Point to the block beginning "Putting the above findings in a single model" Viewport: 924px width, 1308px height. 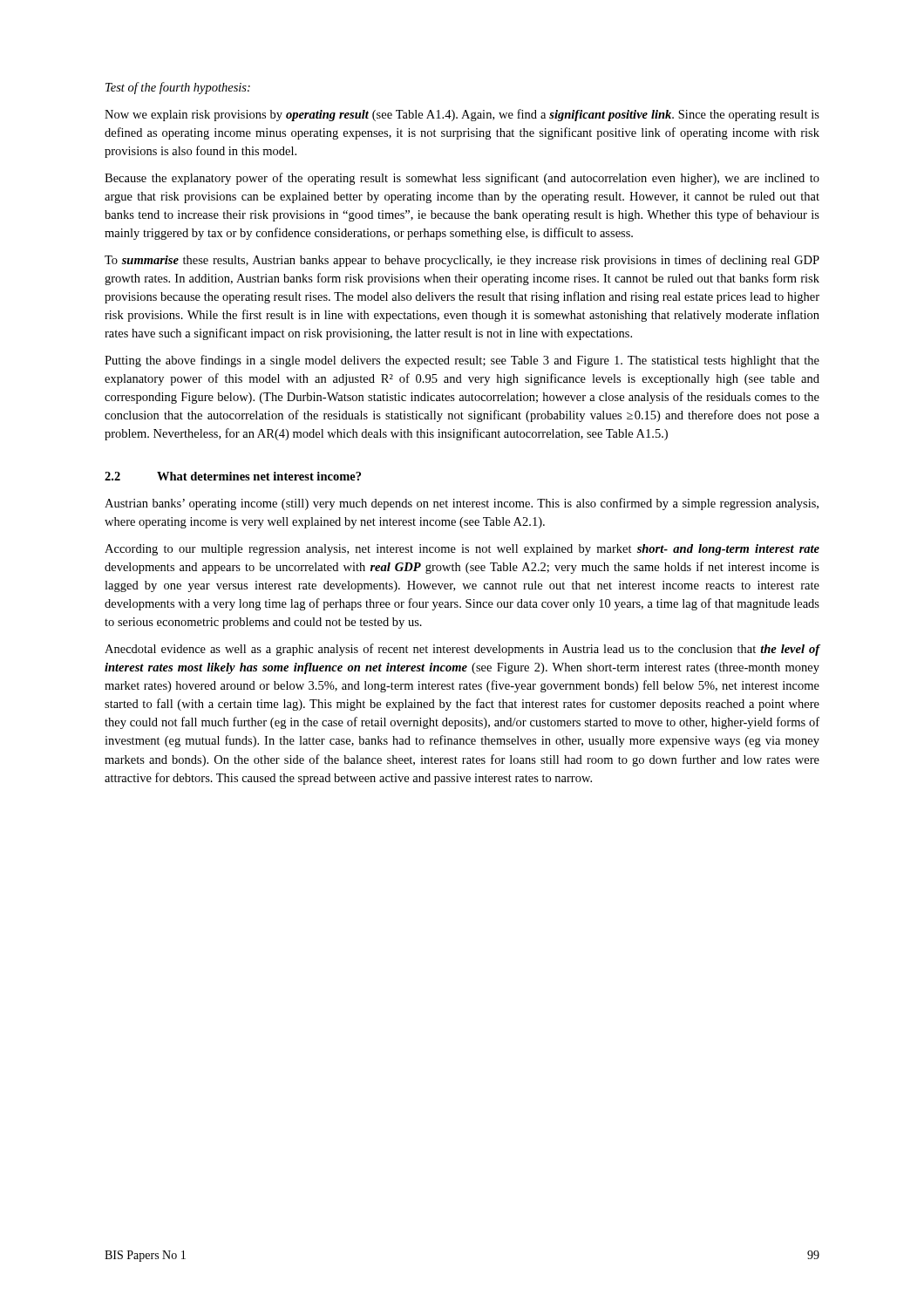[x=462, y=397]
